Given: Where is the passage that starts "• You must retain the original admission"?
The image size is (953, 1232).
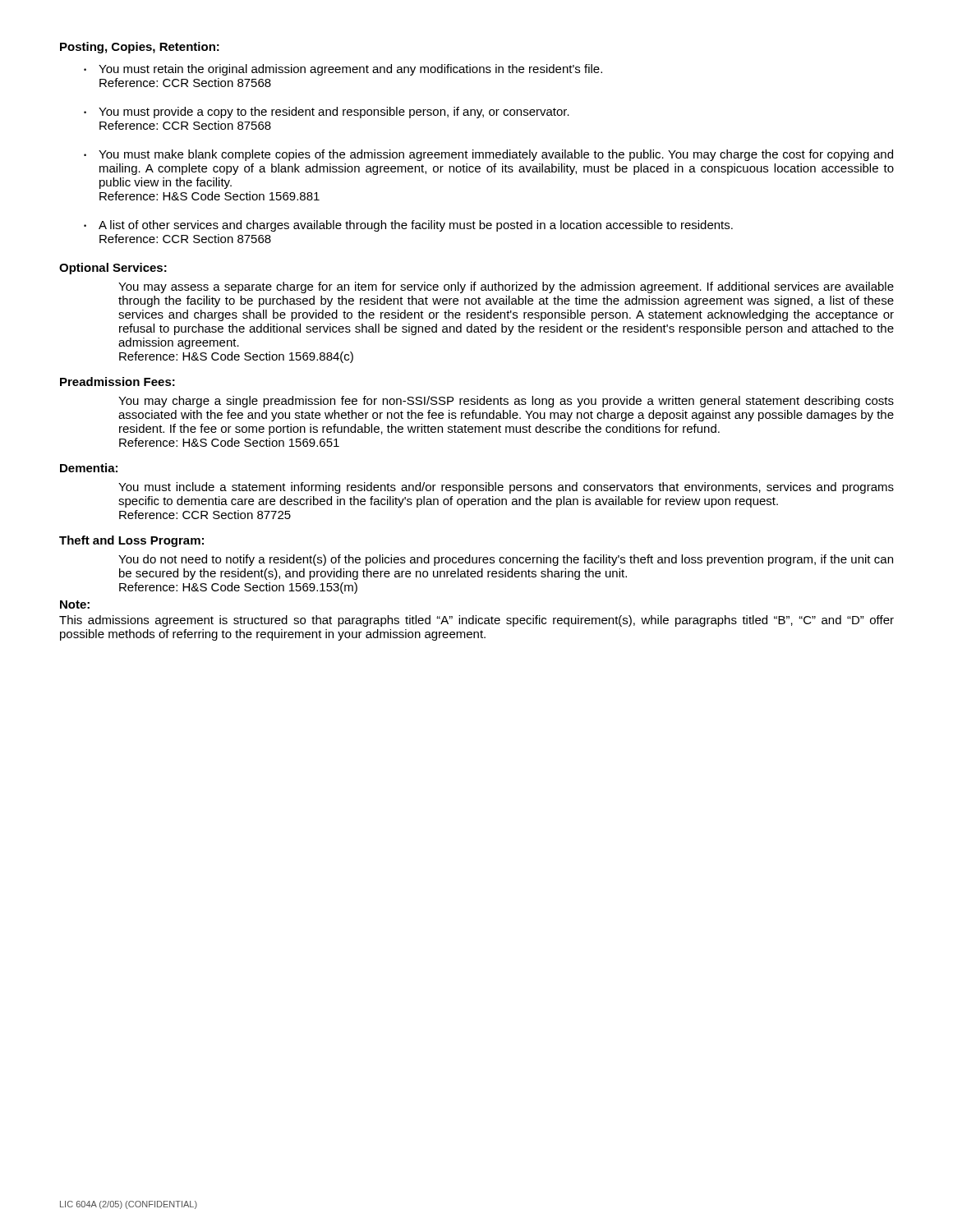Looking at the screenshot, I should pos(489,76).
